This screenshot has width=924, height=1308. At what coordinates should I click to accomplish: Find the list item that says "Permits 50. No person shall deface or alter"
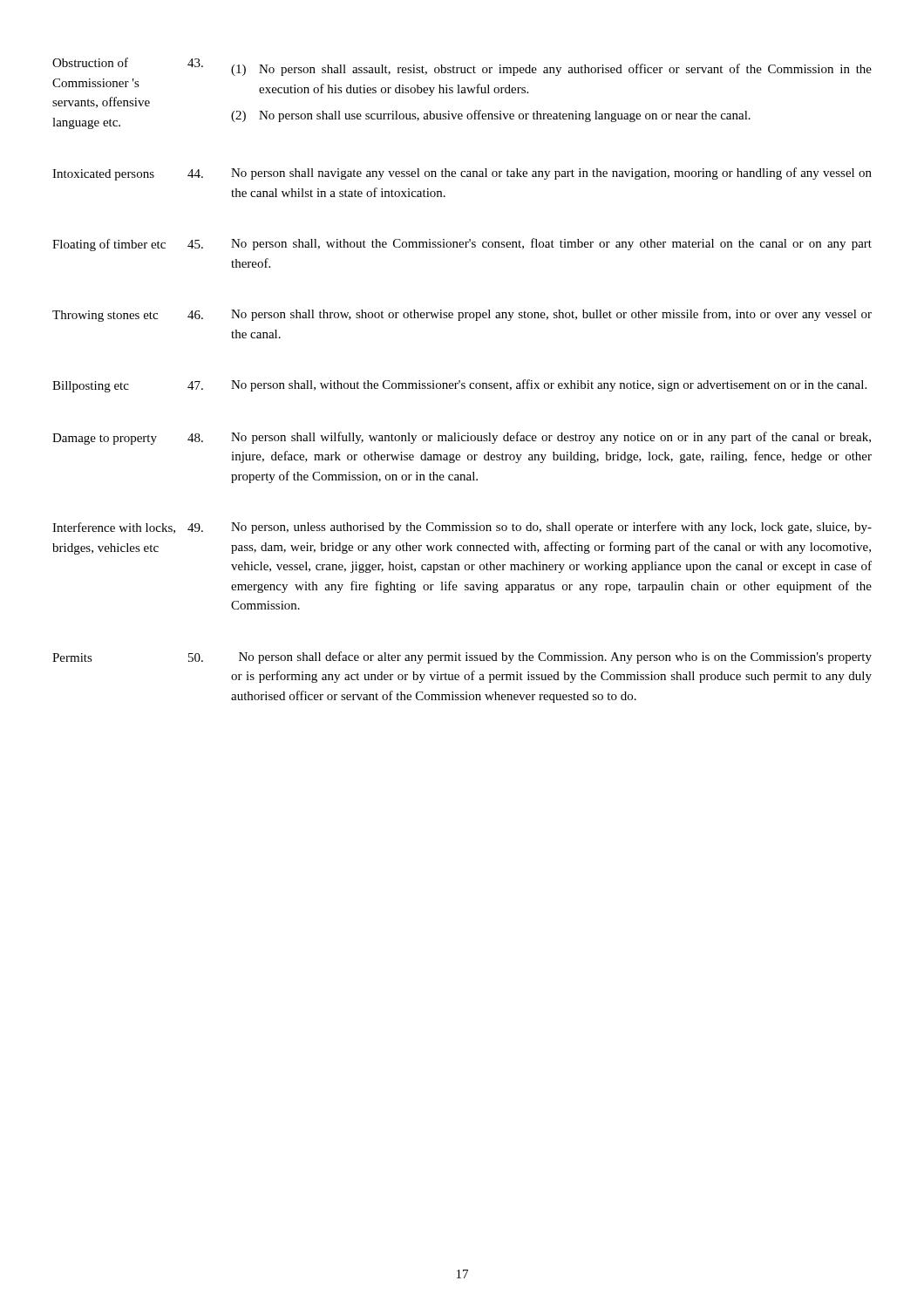coord(462,676)
